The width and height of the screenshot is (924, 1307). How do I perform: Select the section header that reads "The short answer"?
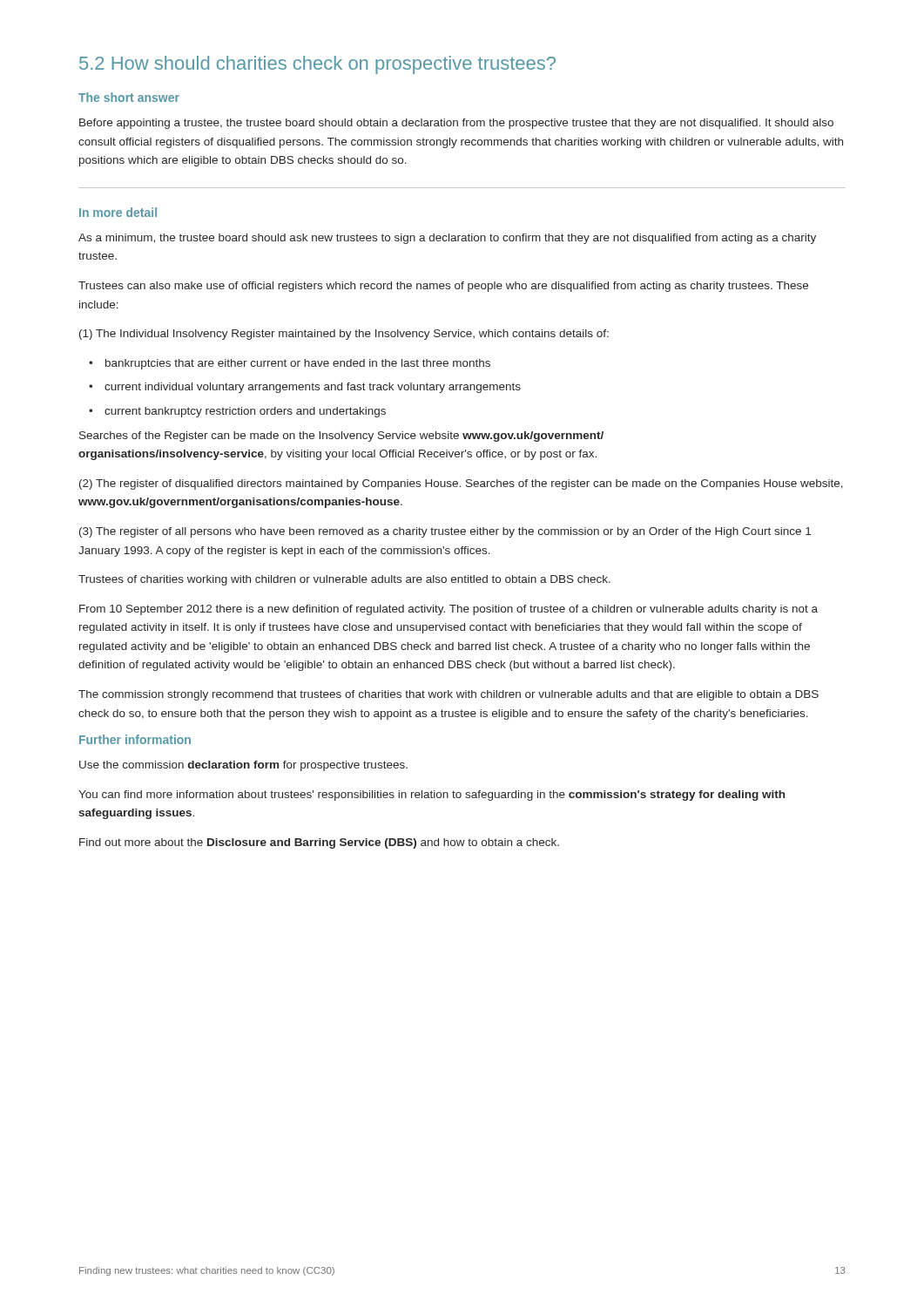tap(129, 97)
